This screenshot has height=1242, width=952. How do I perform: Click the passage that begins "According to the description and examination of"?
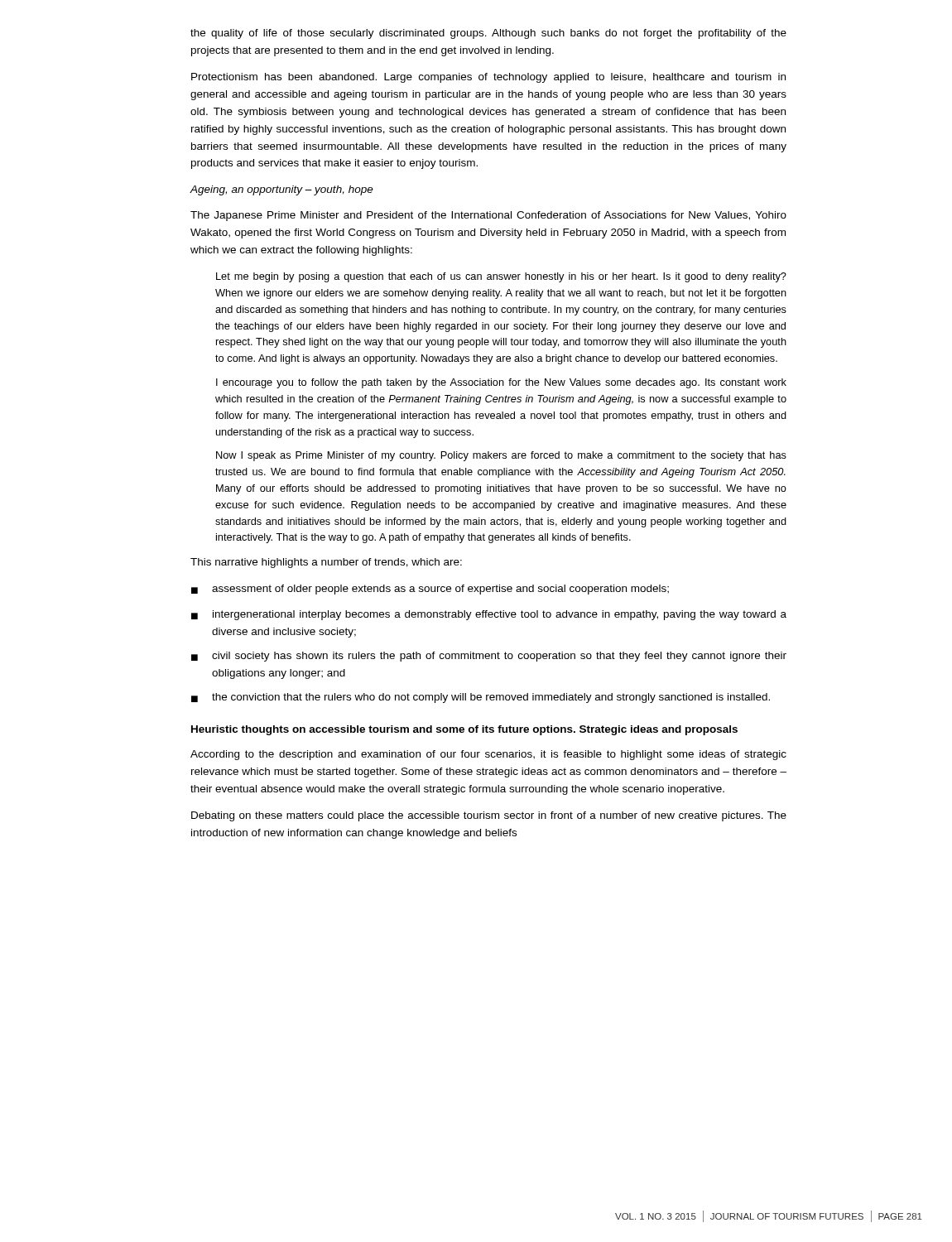pyautogui.click(x=488, y=772)
